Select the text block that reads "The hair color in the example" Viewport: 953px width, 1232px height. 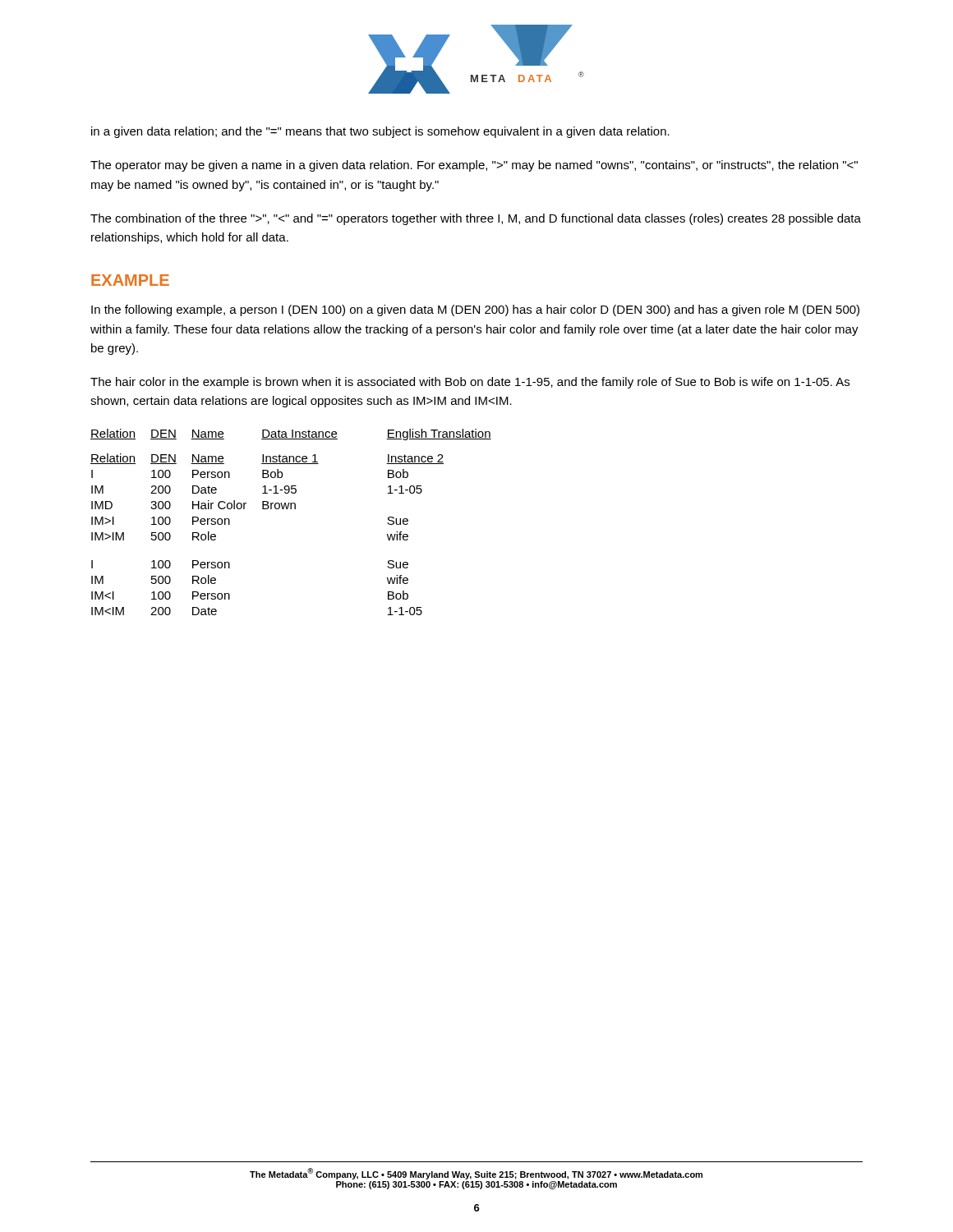pyautogui.click(x=470, y=391)
